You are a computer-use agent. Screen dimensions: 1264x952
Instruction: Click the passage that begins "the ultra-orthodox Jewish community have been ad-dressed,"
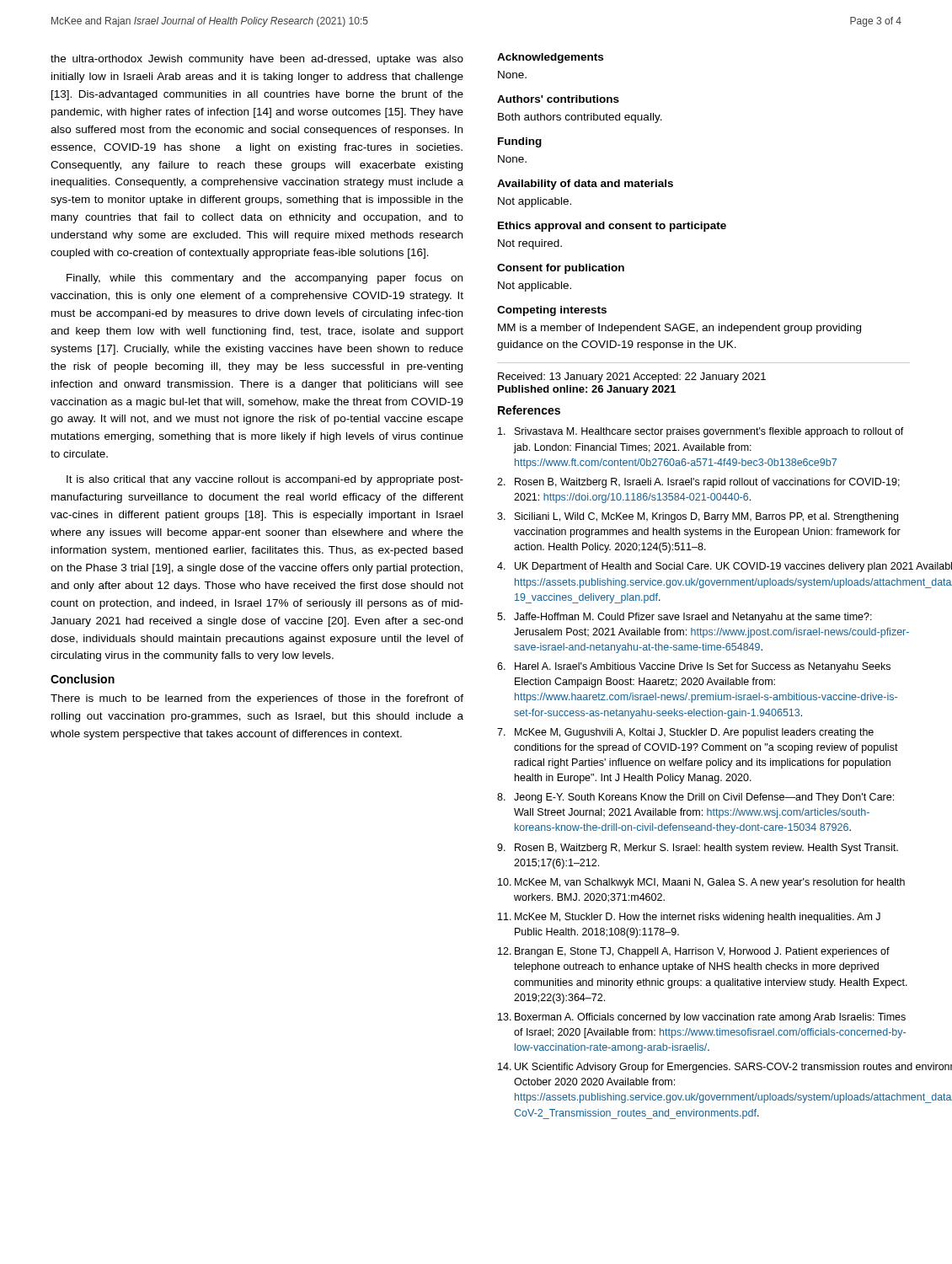257,156
